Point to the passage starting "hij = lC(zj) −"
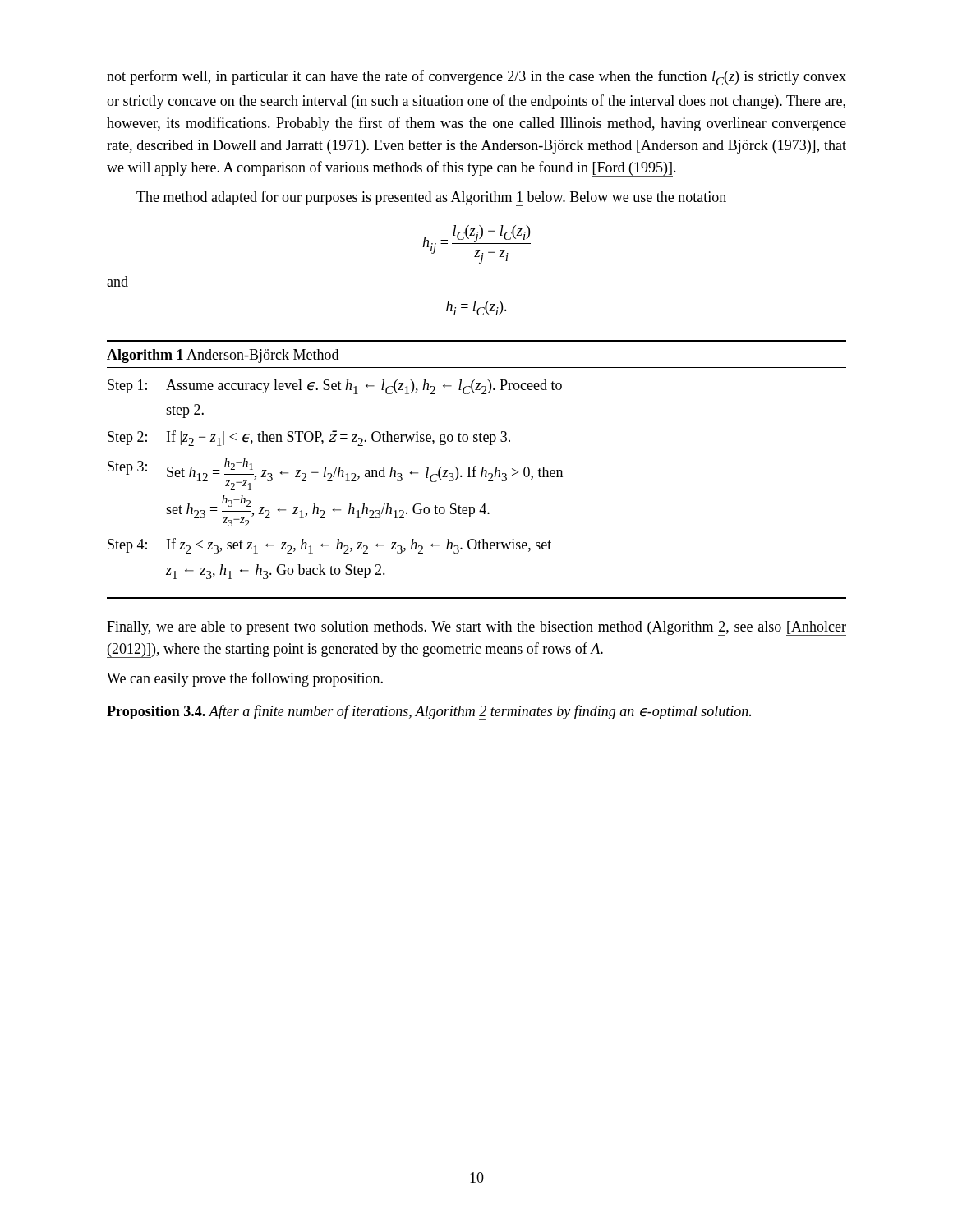 tap(476, 244)
